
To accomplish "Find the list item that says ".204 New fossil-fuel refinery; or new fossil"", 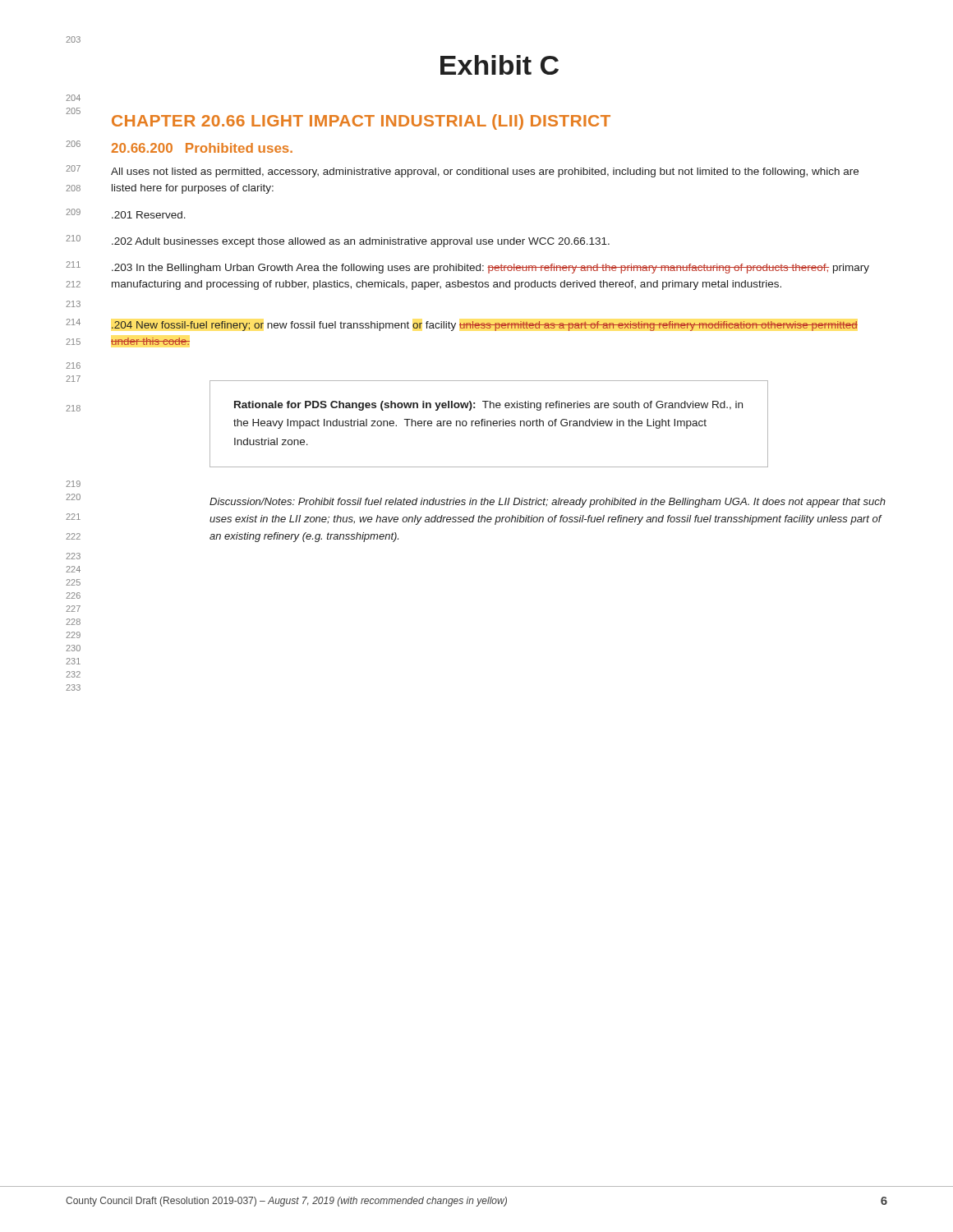I will 484,333.
